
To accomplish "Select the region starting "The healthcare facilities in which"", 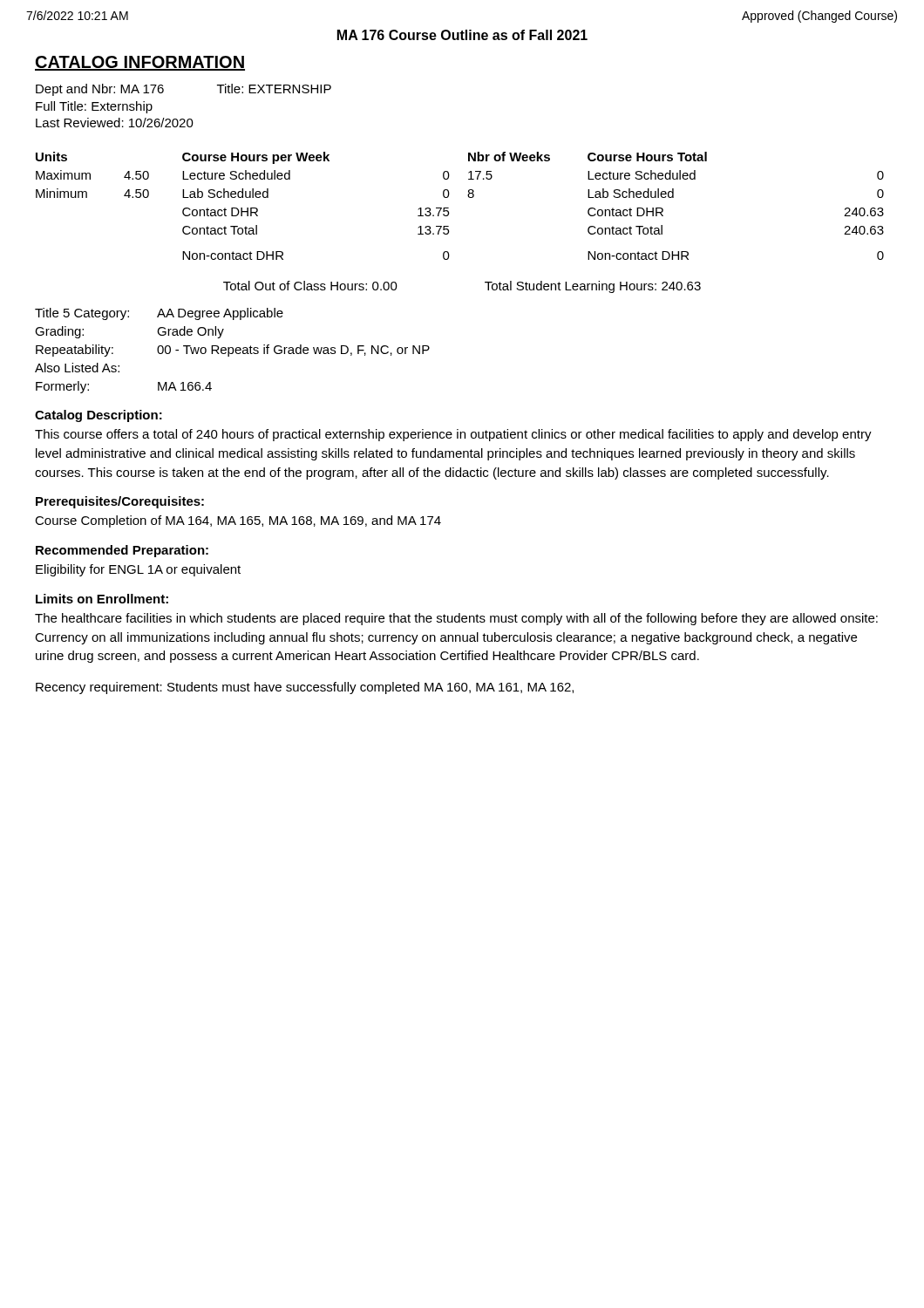I will (x=457, y=637).
